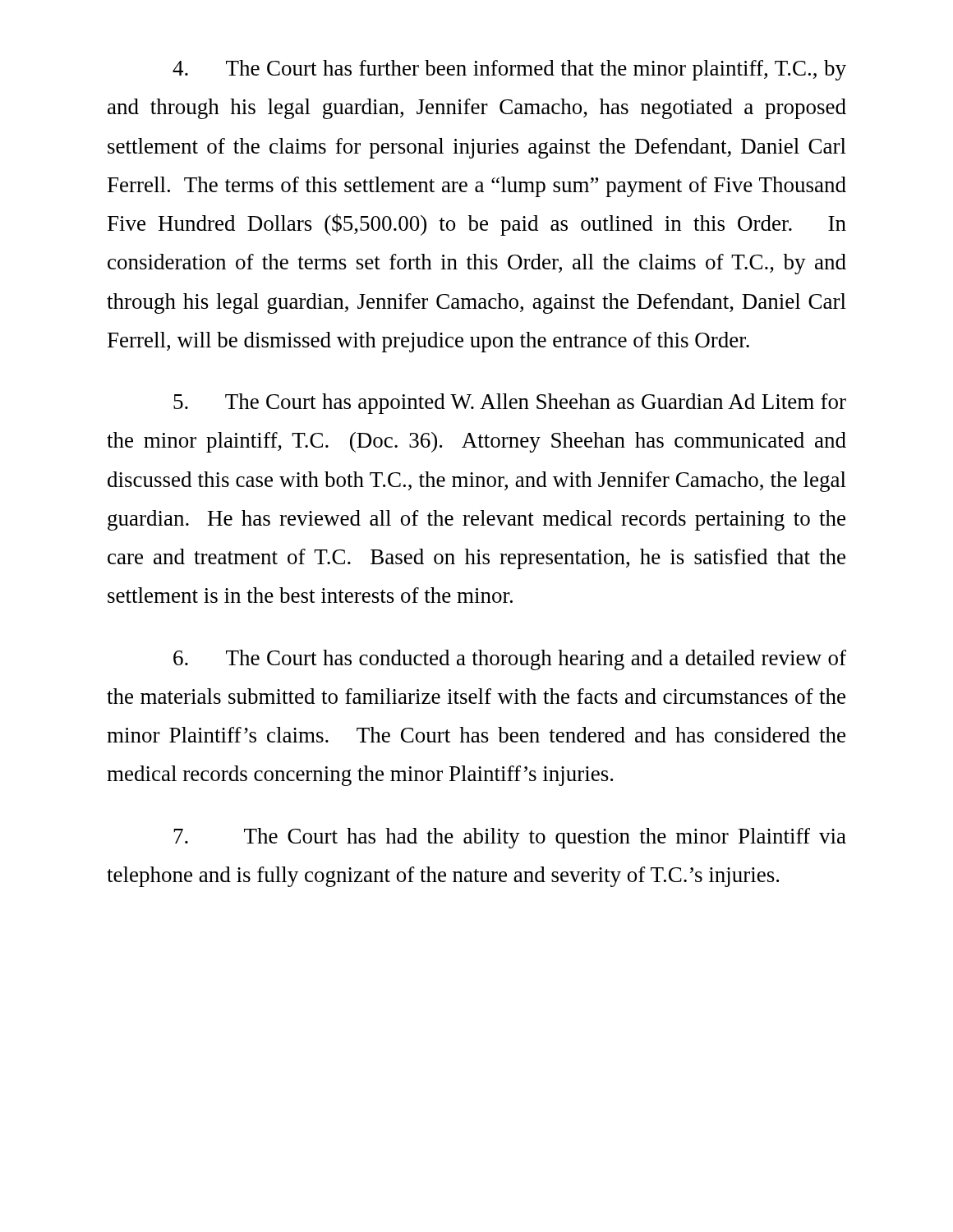Select the text block starting "5. The Court has appointed W."

click(476, 499)
